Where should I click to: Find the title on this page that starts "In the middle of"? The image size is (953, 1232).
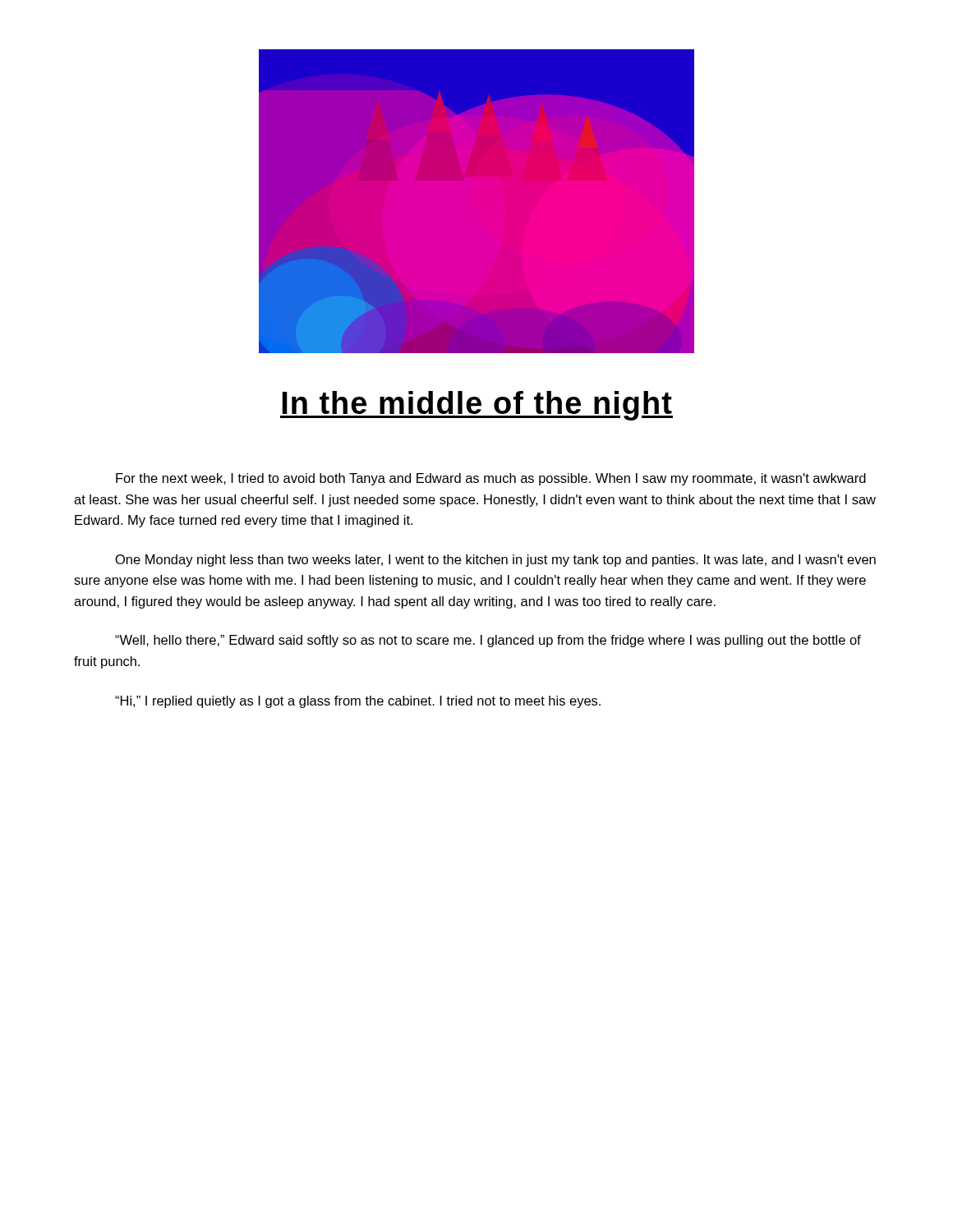476,404
